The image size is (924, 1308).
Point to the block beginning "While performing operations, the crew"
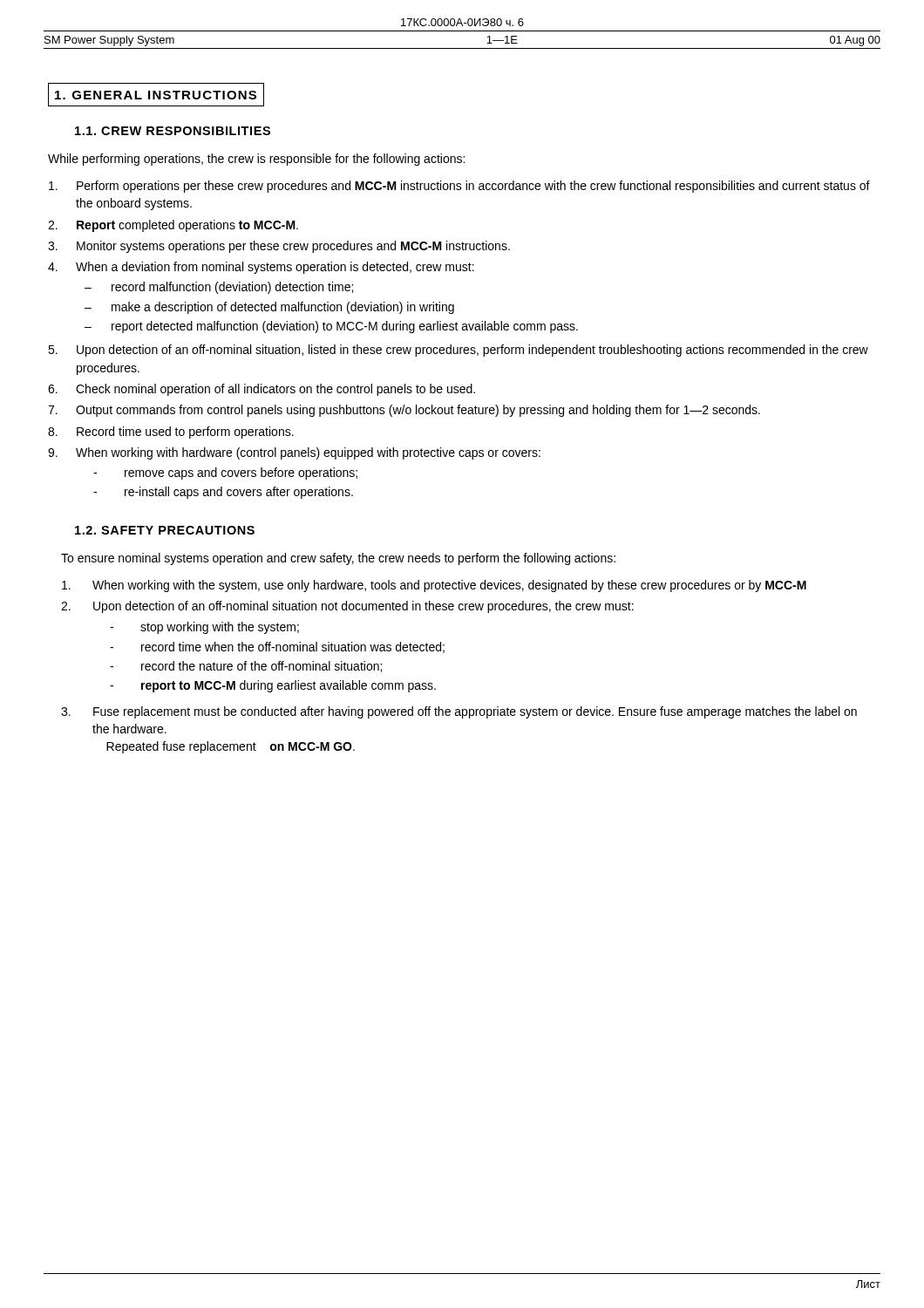pos(257,159)
